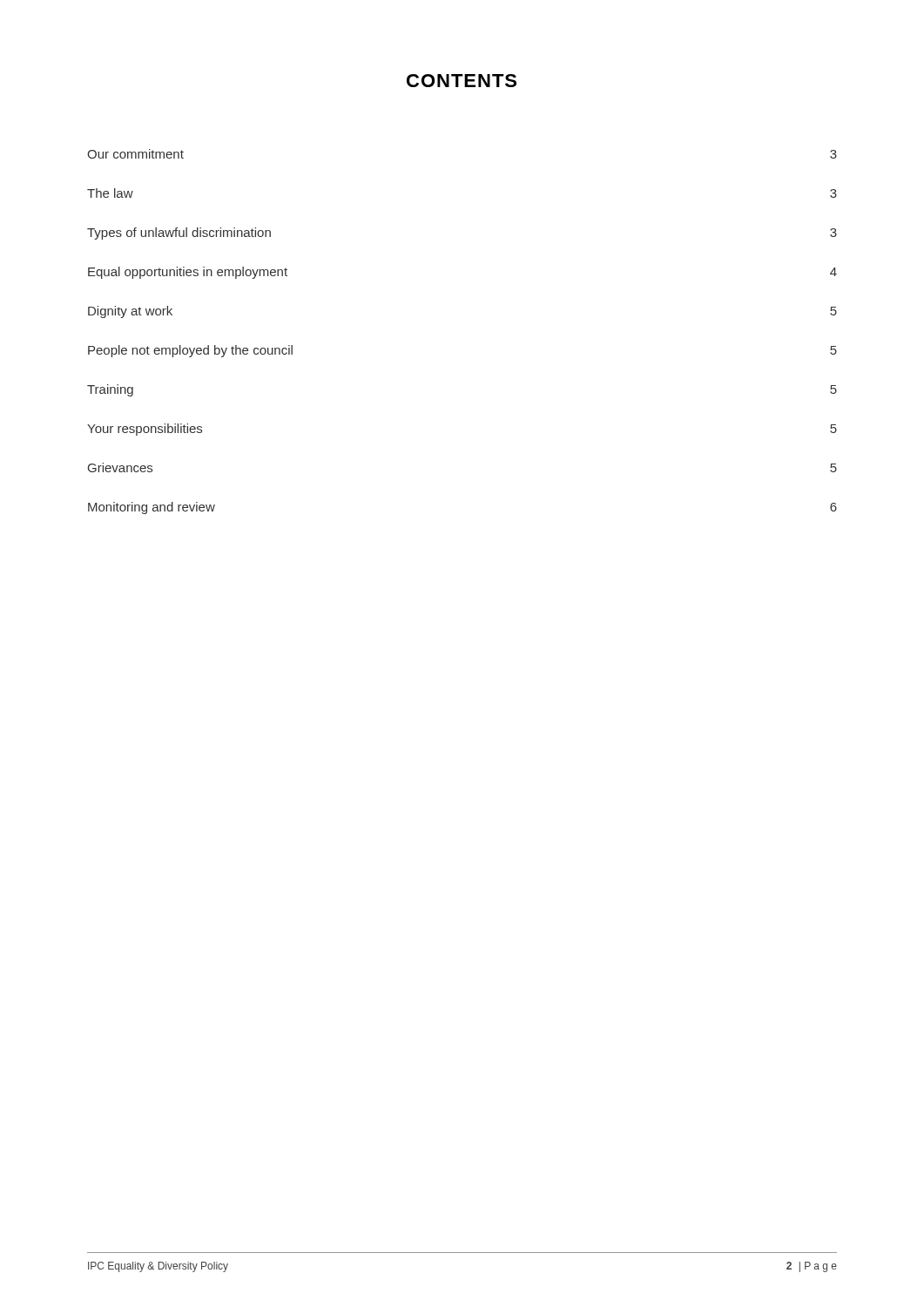
Task: Click on the list item with the text "Training 5"
Action: 108,390
